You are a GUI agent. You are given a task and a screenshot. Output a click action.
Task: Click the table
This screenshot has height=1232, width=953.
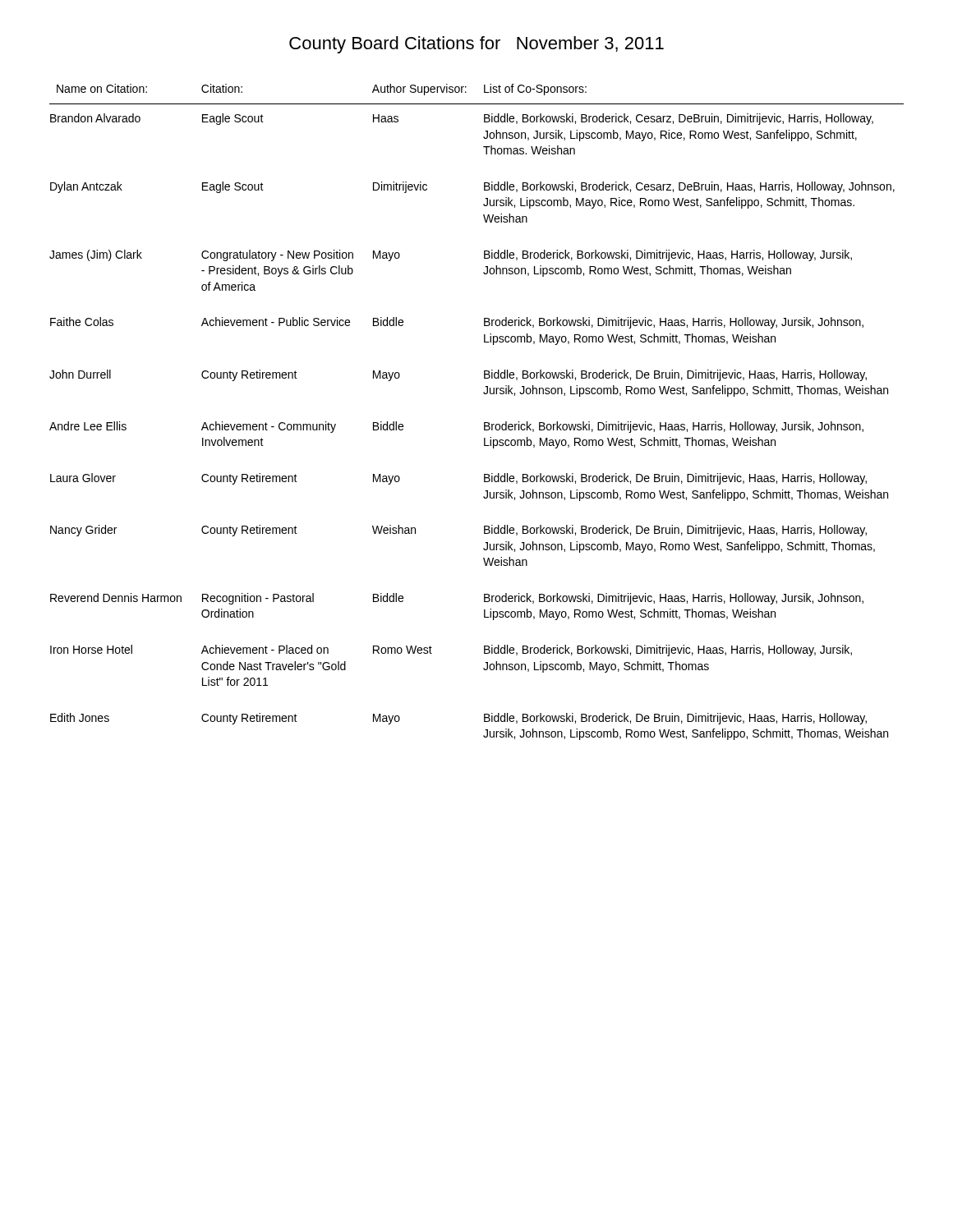point(476,417)
